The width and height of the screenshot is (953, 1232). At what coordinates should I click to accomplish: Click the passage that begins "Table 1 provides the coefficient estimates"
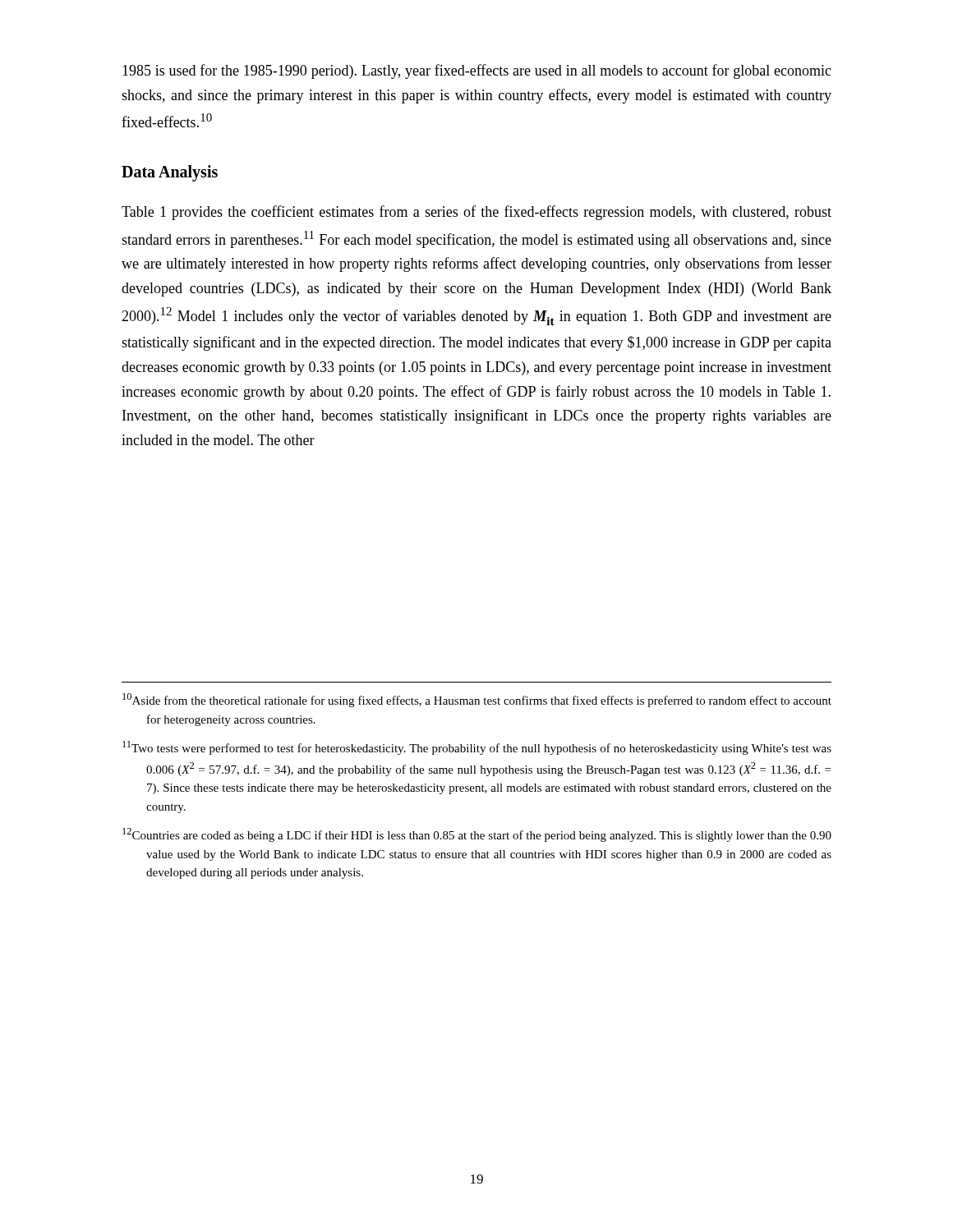tap(476, 327)
